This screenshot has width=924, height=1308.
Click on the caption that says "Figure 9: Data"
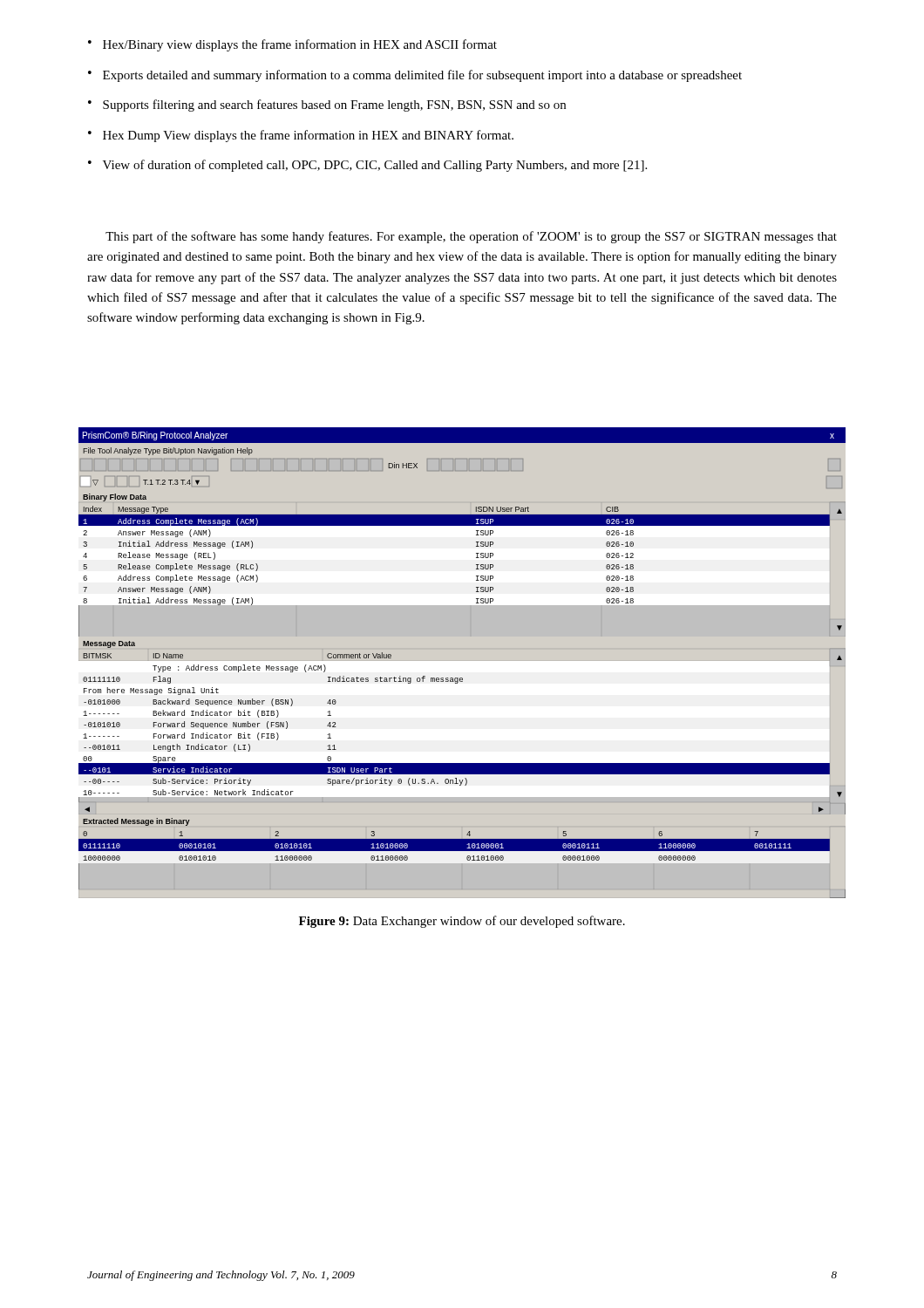point(462,921)
